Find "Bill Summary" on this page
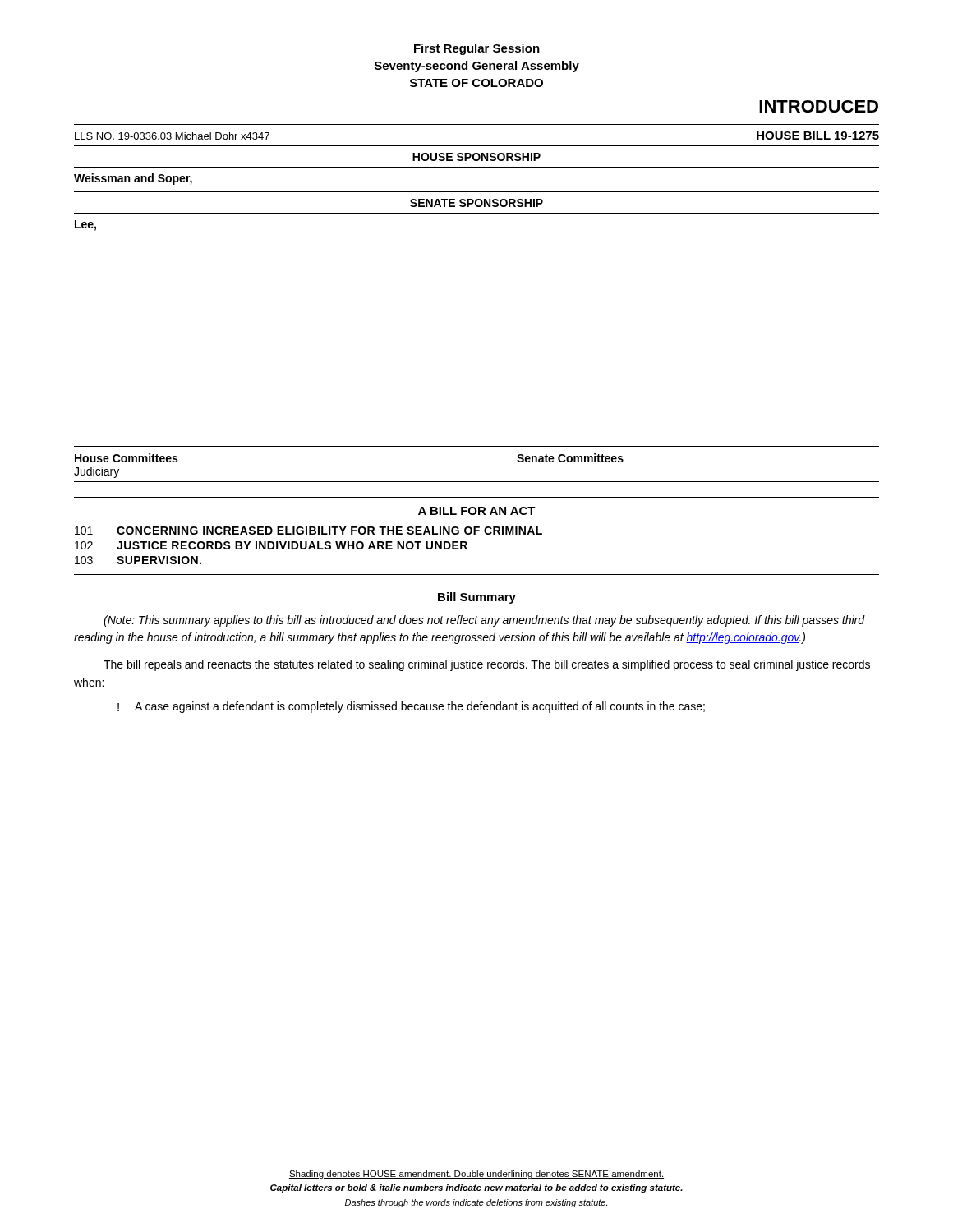 (x=476, y=597)
